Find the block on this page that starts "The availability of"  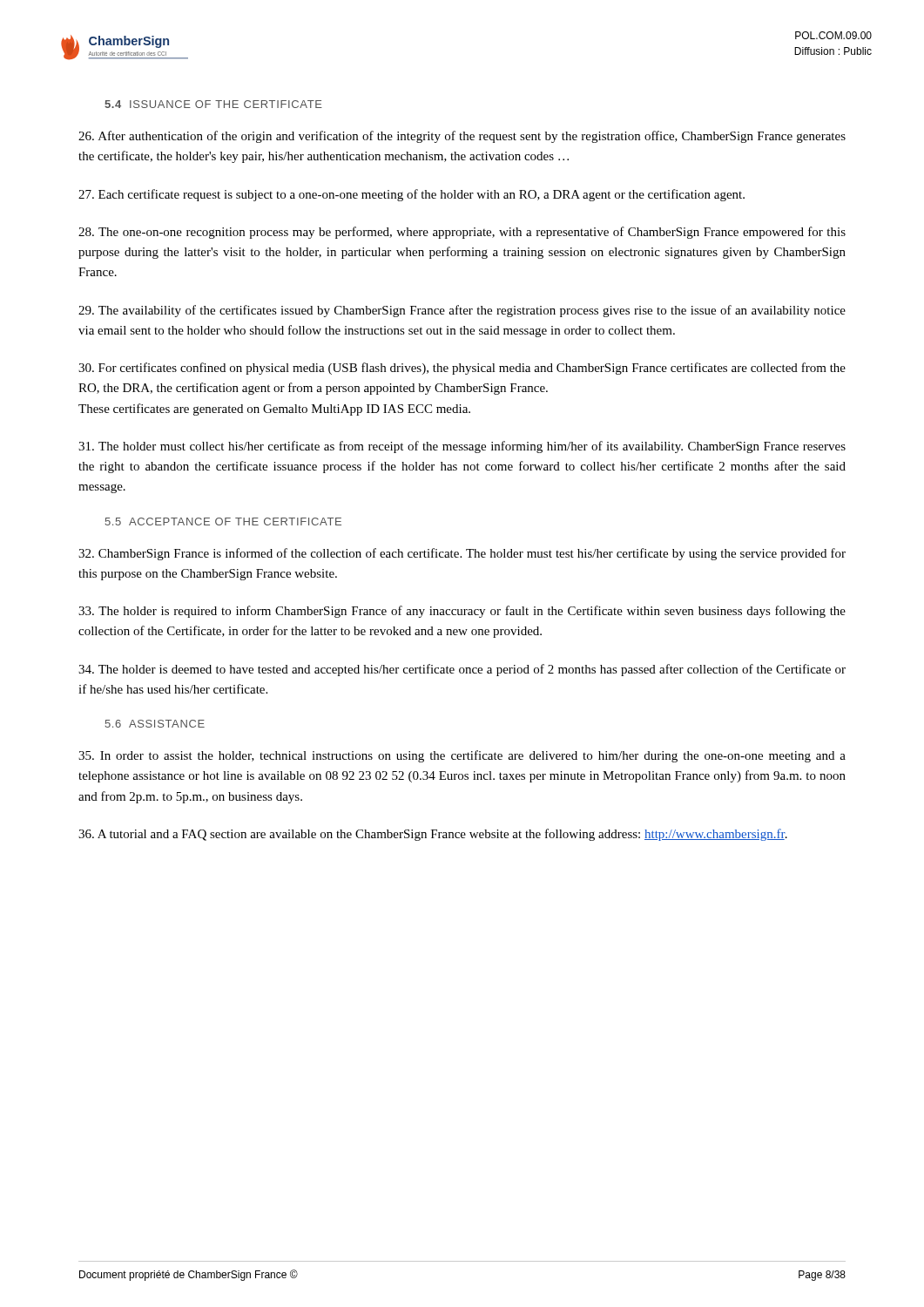click(462, 320)
